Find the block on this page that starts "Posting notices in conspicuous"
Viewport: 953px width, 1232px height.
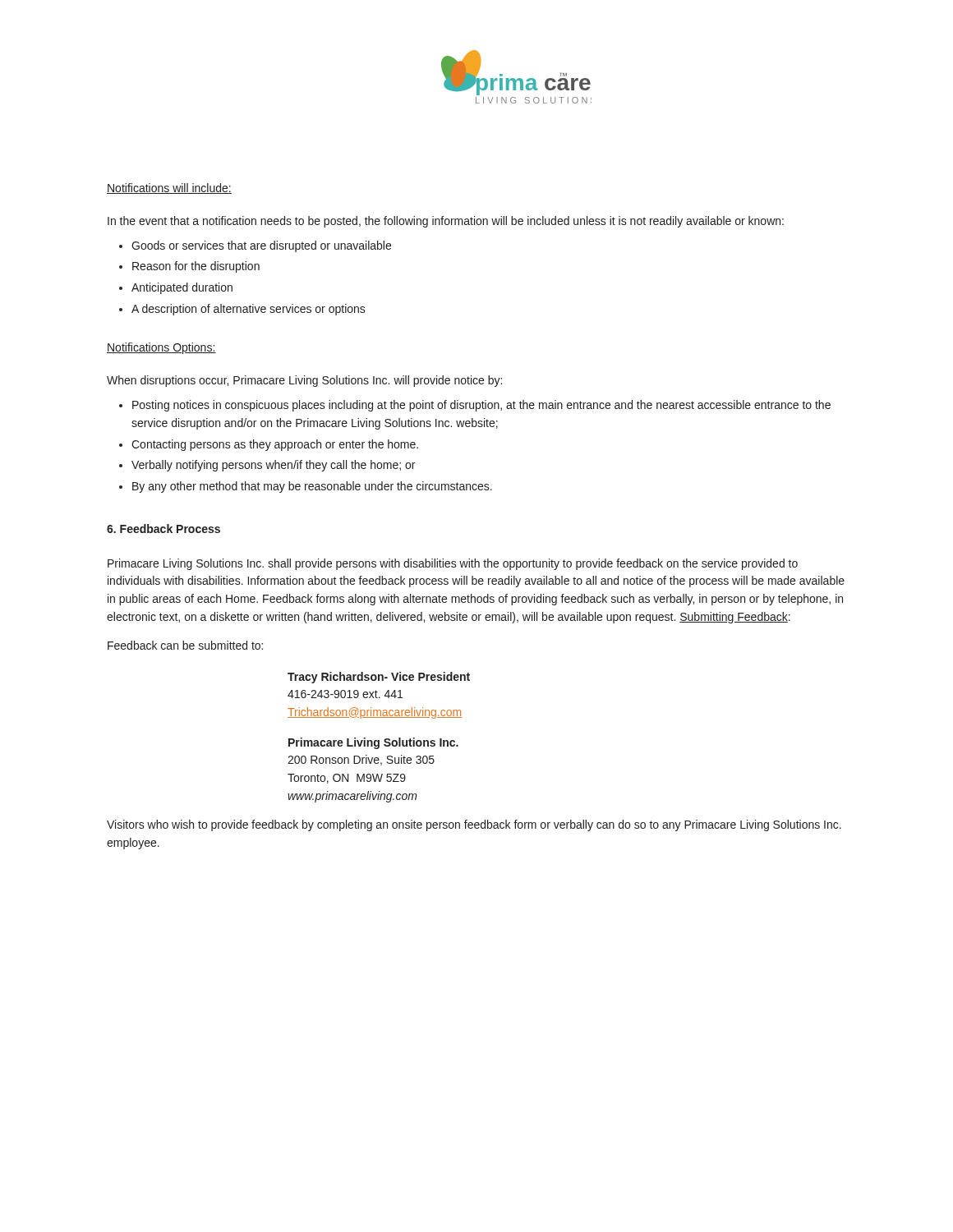pos(481,414)
